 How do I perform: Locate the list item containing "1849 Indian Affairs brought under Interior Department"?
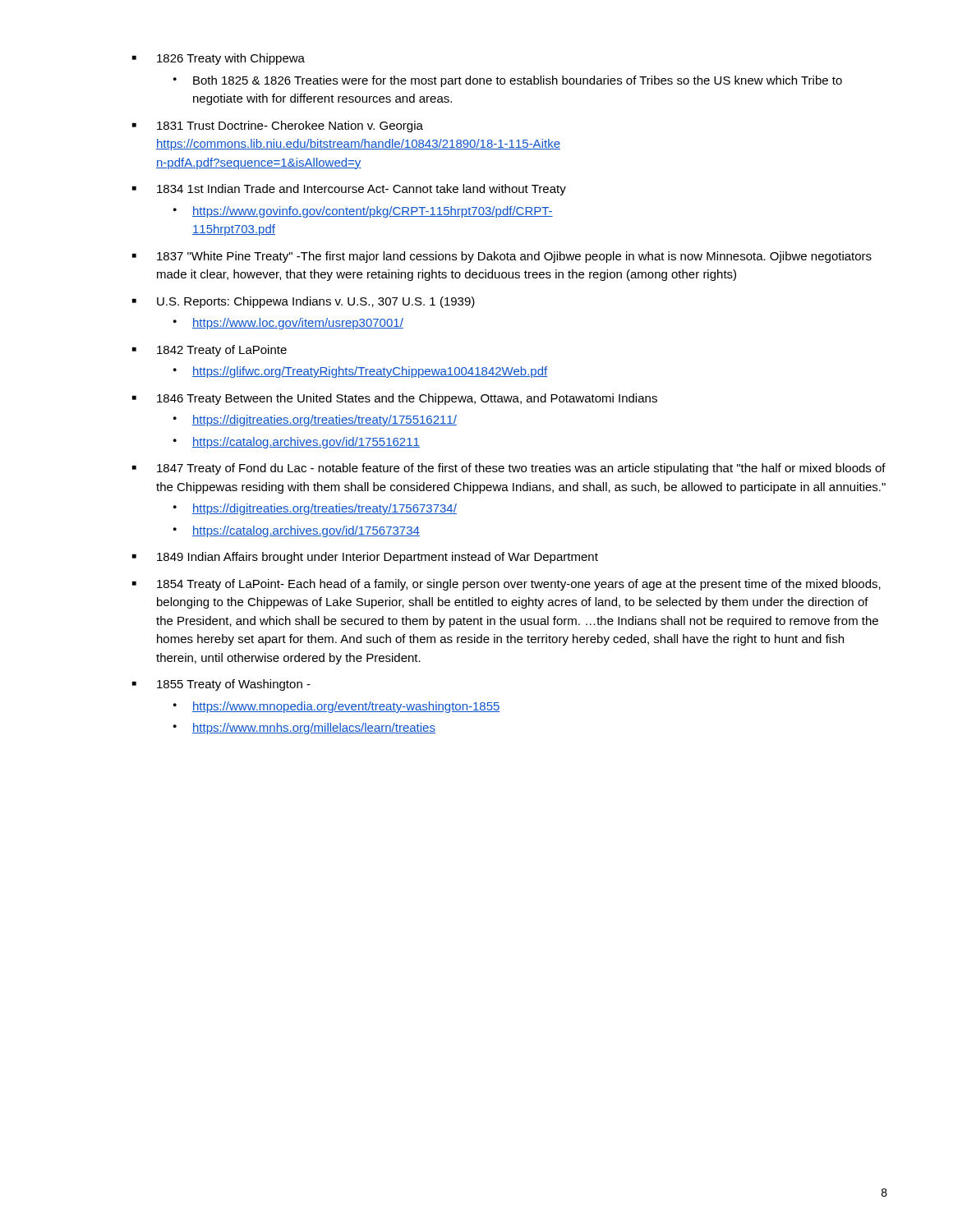(377, 556)
